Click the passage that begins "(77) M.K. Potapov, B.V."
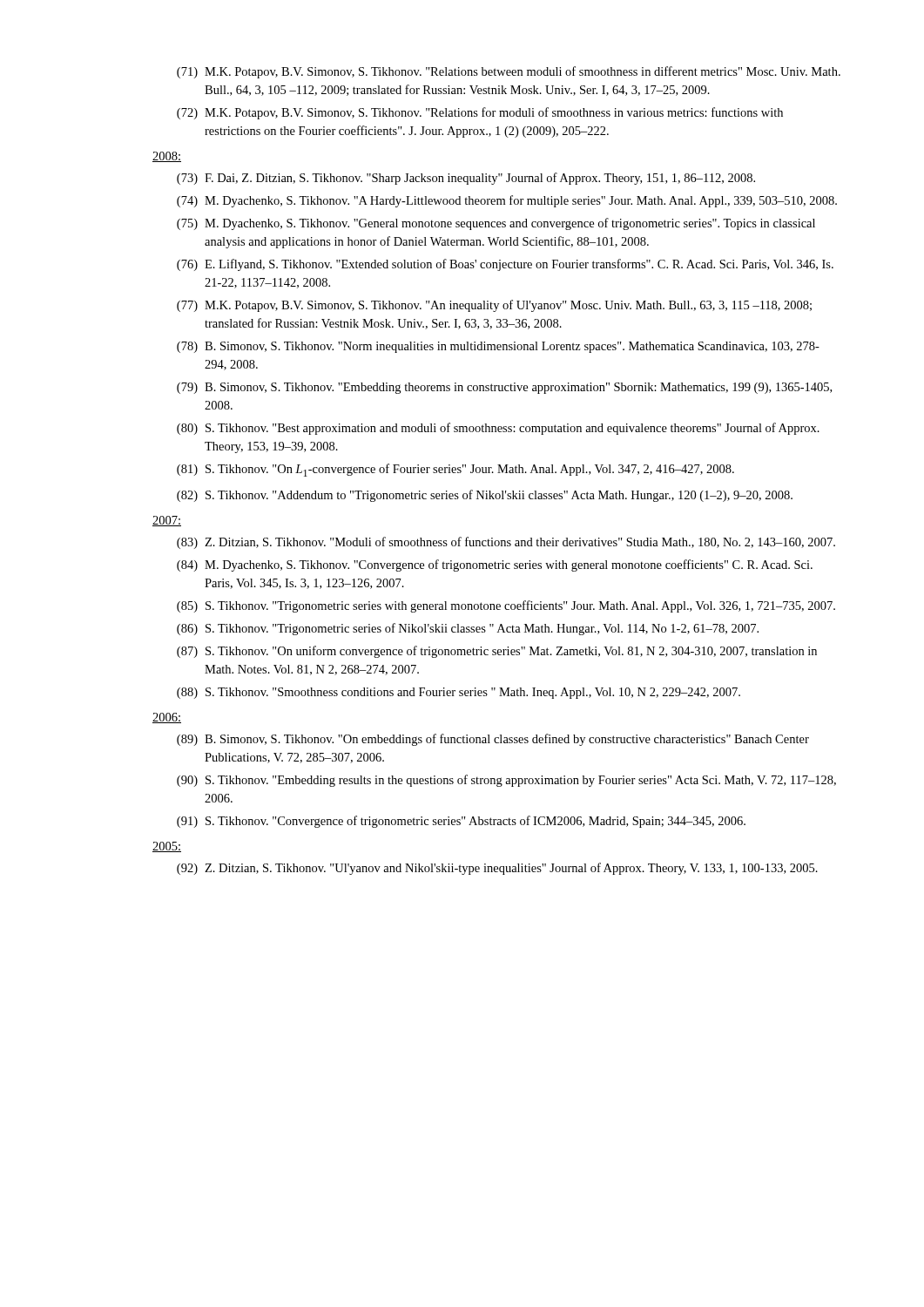The height and width of the screenshot is (1307, 924). (497, 315)
